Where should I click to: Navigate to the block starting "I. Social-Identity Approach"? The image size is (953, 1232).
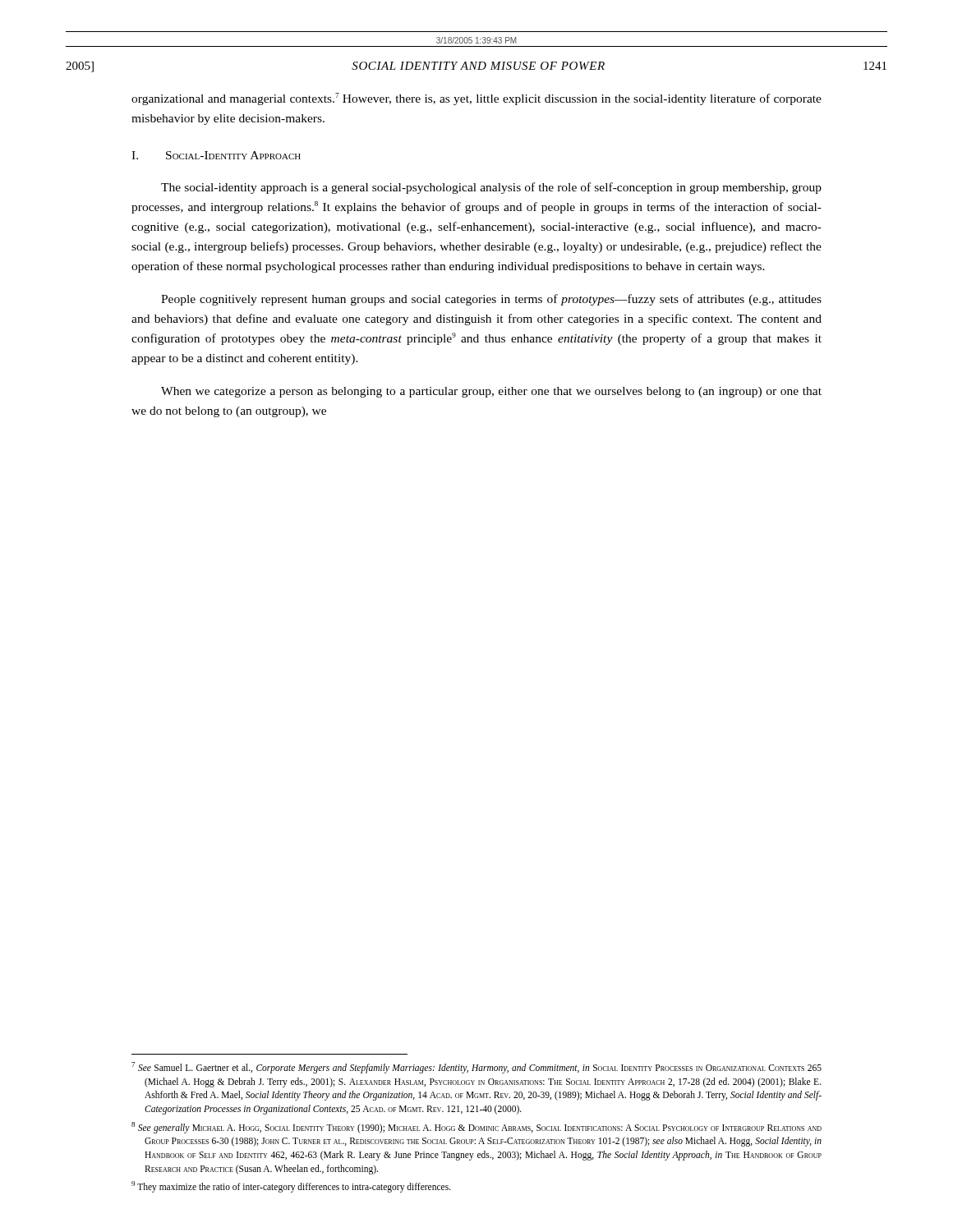(216, 155)
